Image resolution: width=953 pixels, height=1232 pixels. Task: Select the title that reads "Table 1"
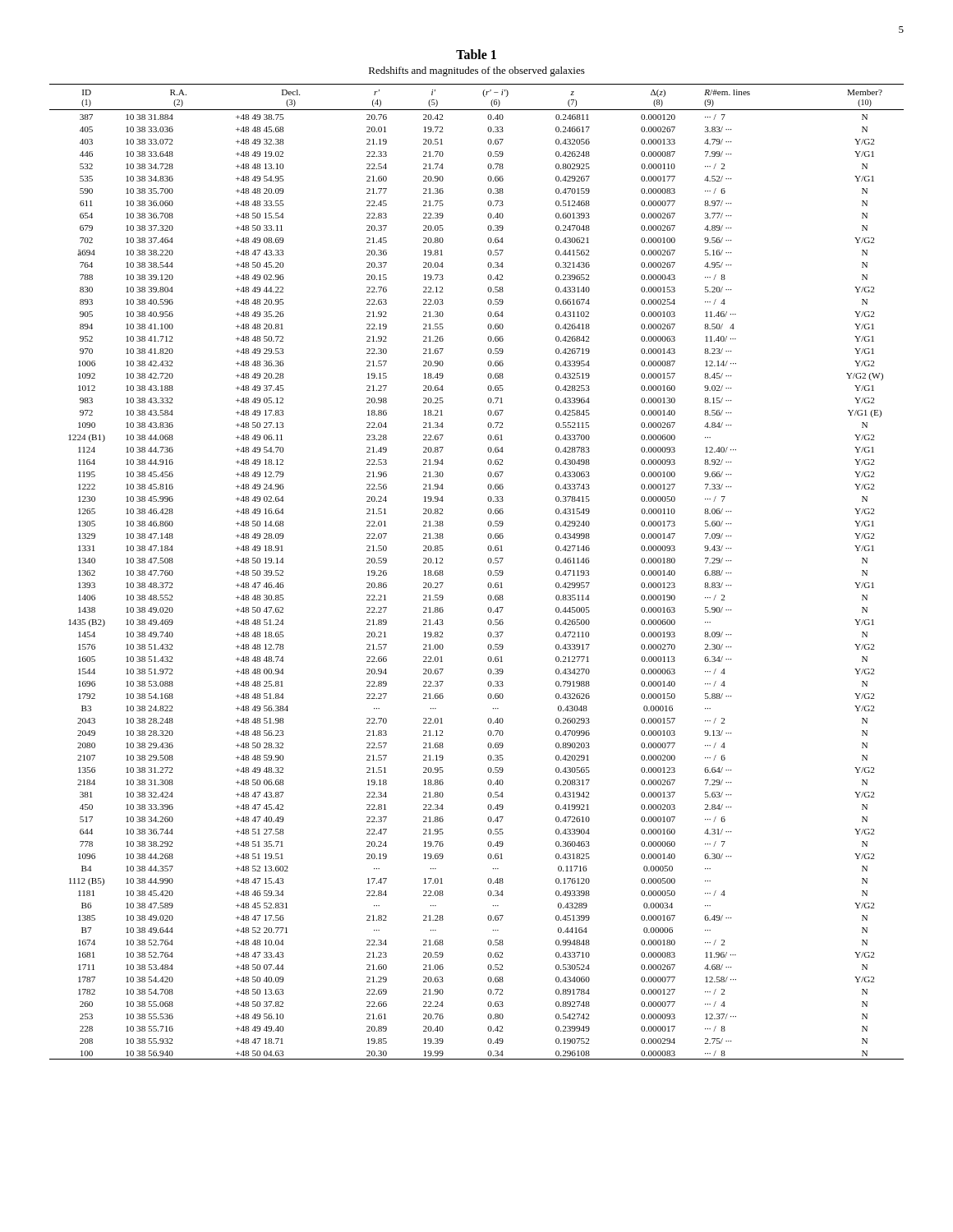point(476,55)
